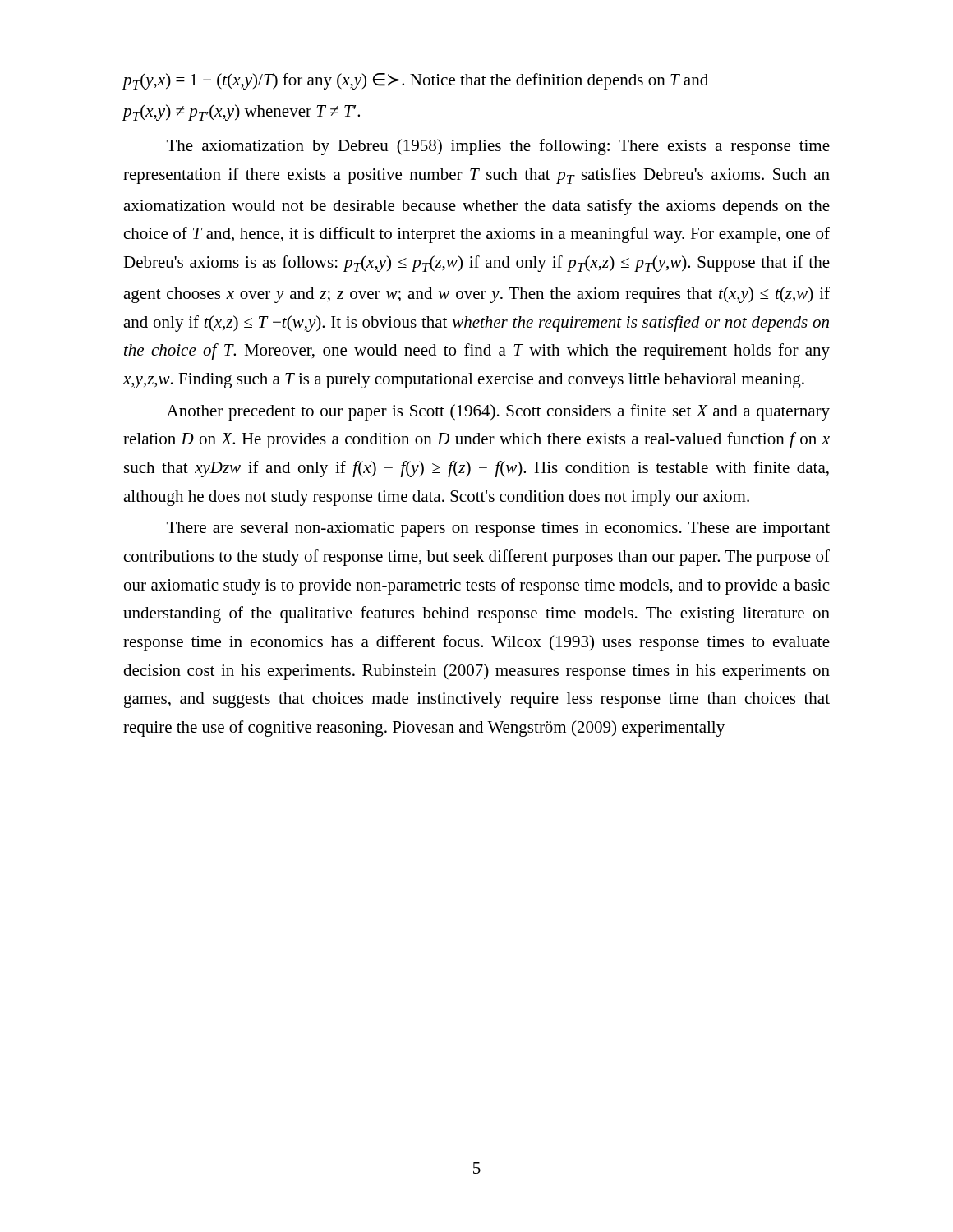The height and width of the screenshot is (1232, 953).
Task: Where is the passage that starts "The axiomatization by Debreu (1958)"?
Action: [x=476, y=262]
